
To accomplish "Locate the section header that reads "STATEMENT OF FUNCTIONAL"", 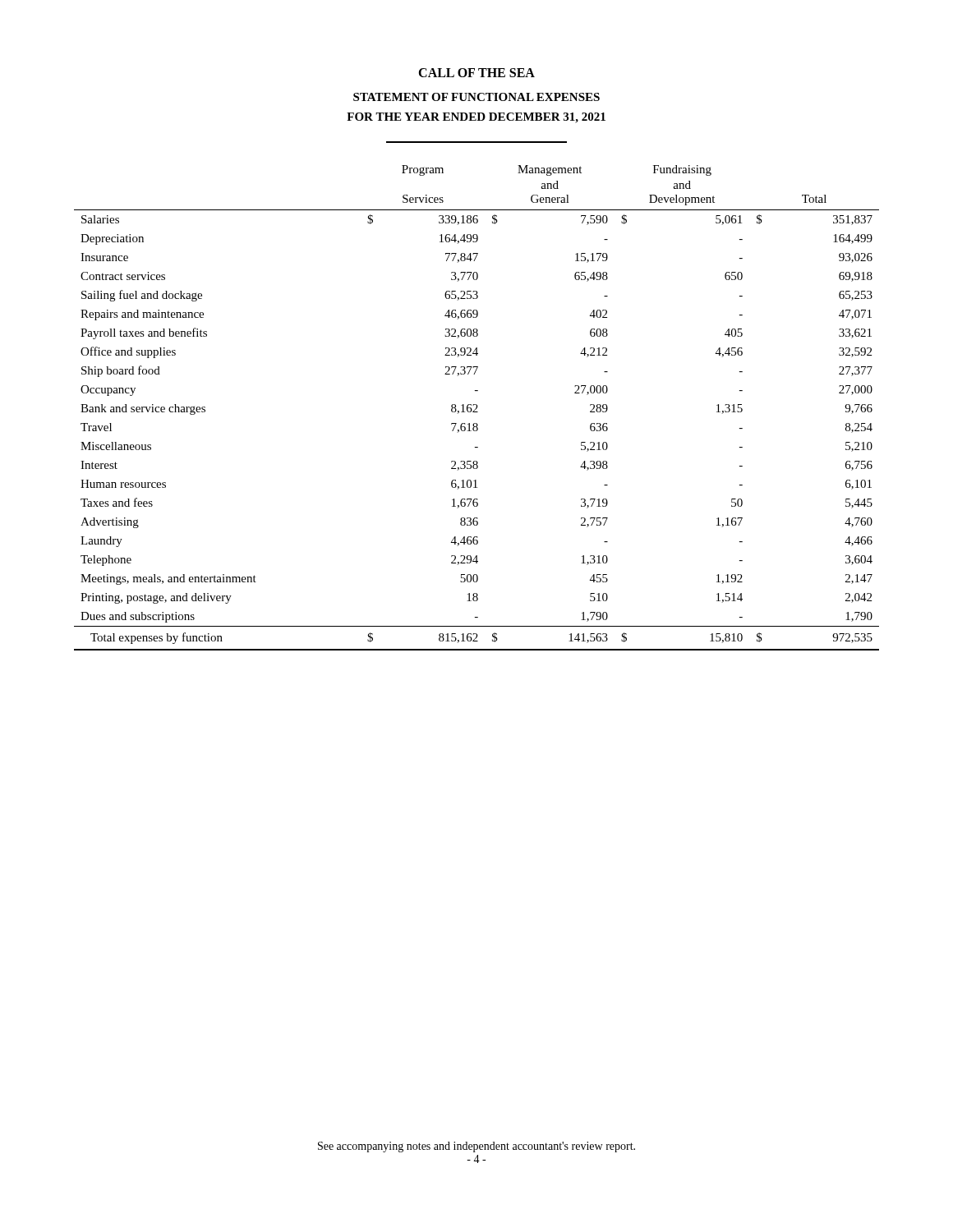I will (476, 107).
